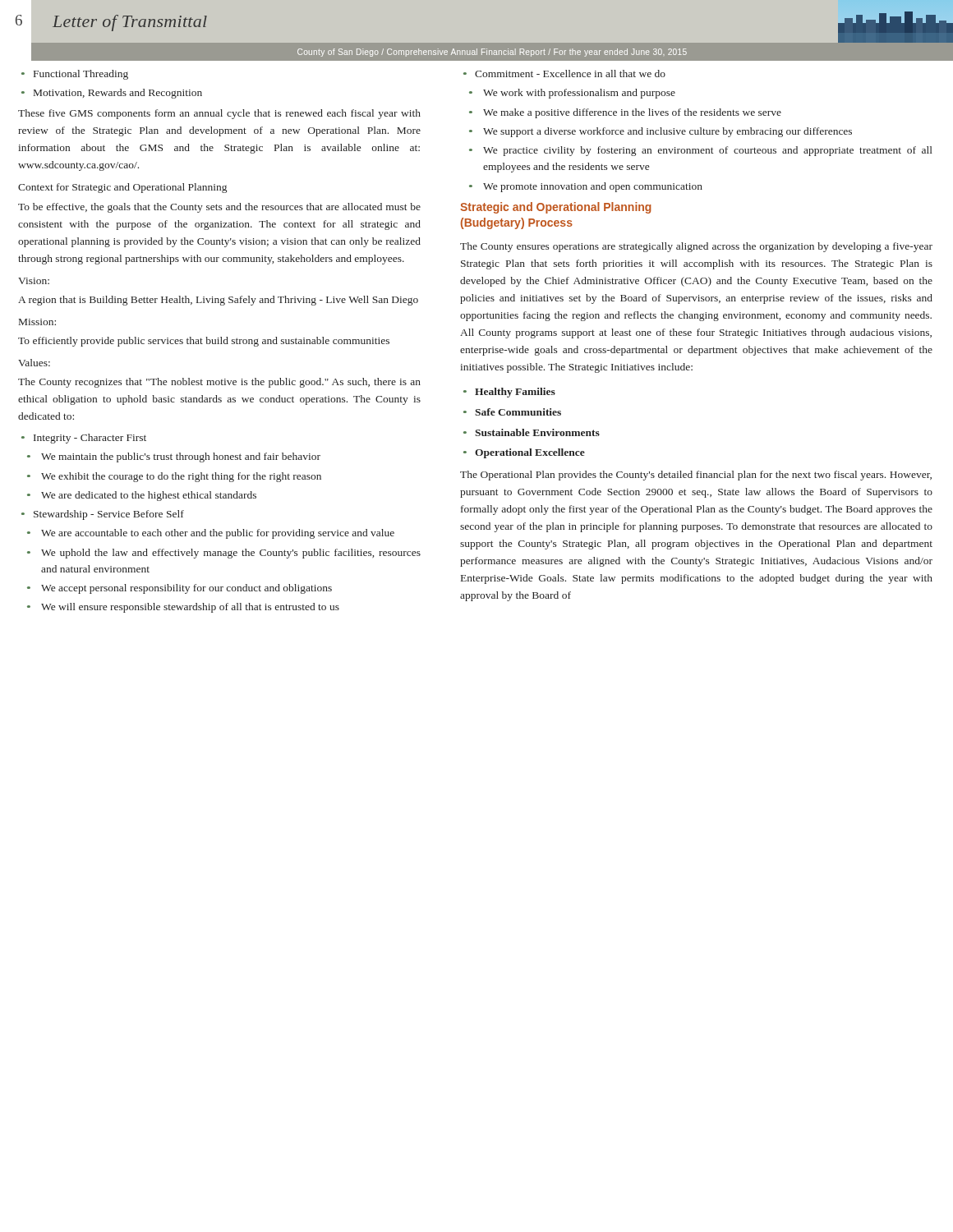Click on the list item containing "•We are accountable"
The height and width of the screenshot is (1232, 953).
[x=211, y=534]
